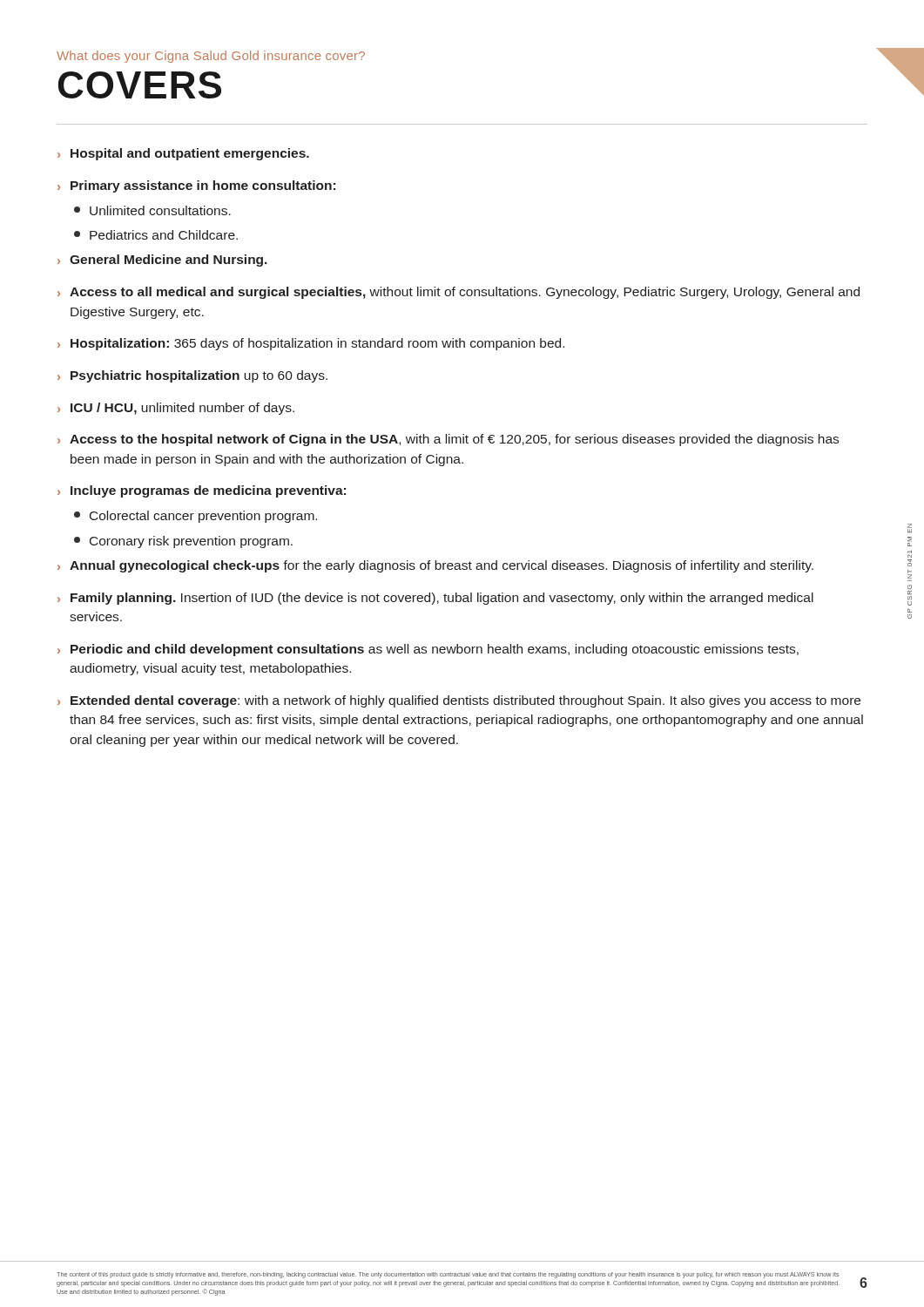
Task: Find the title
Action: [x=140, y=85]
